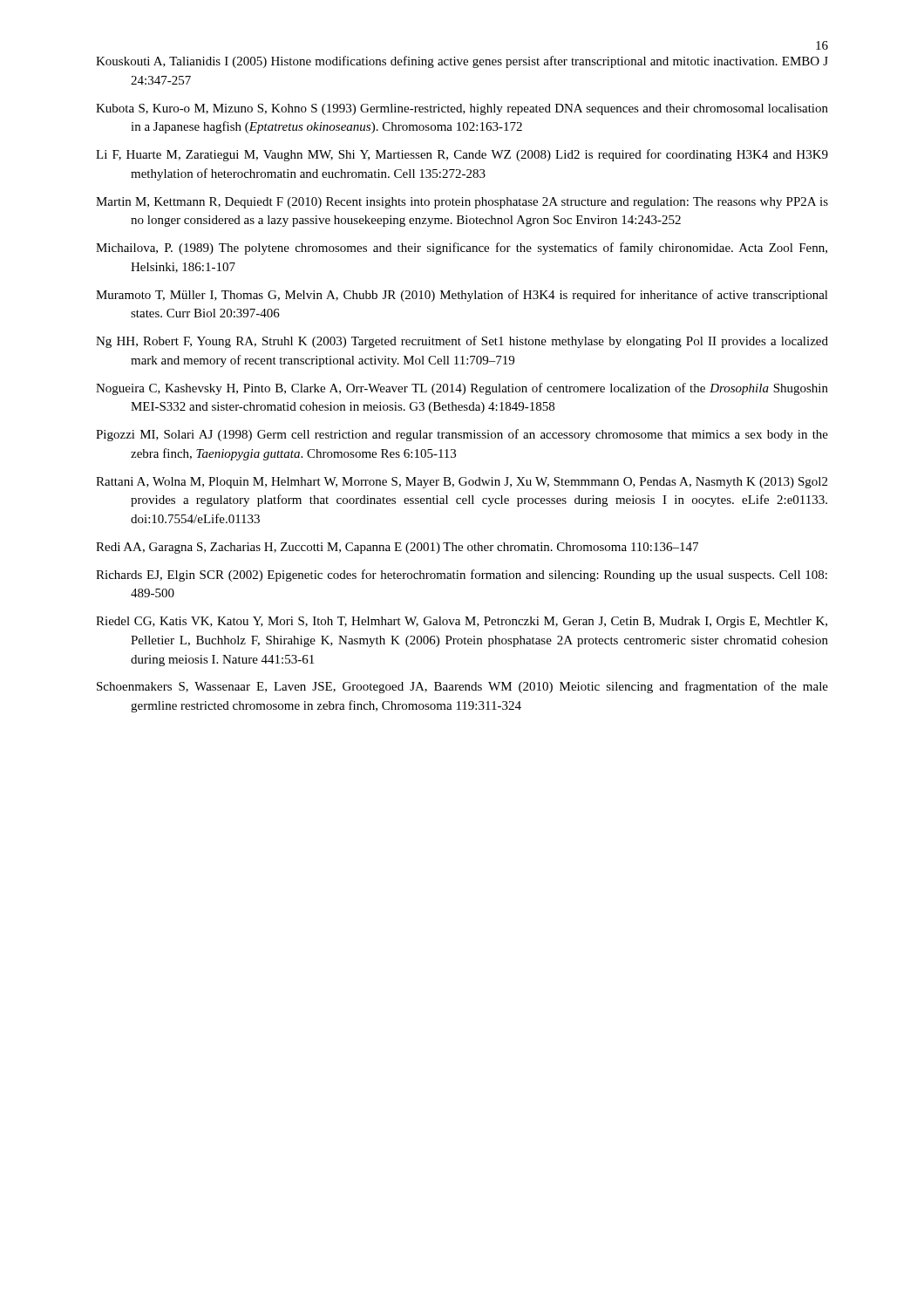Viewport: 924px width, 1308px height.
Task: Find the list item that reads "Ng HH, Robert F, Young RA, Struhl K"
Action: point(462,350)
